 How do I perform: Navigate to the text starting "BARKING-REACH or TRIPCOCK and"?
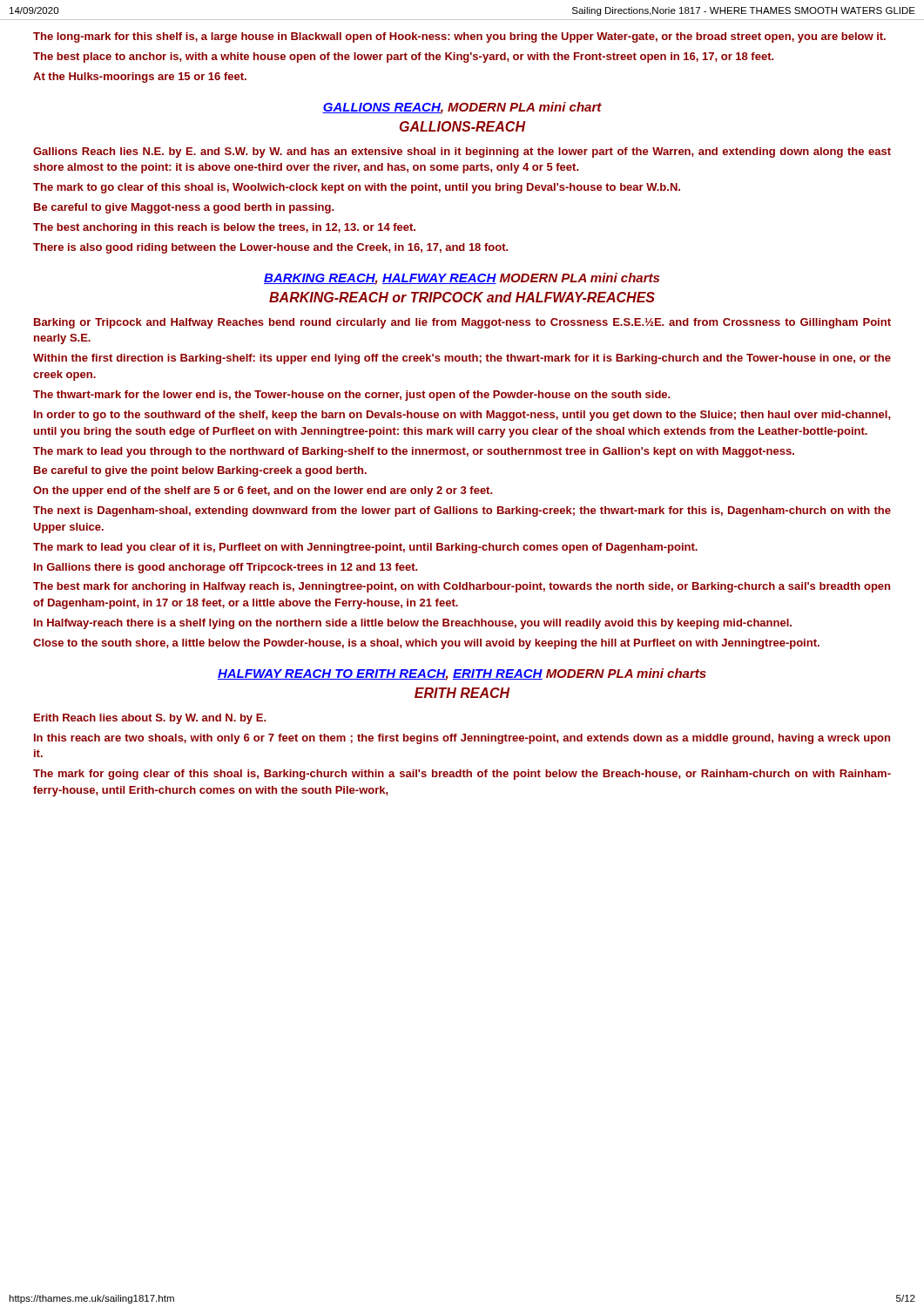click(462, 297)
